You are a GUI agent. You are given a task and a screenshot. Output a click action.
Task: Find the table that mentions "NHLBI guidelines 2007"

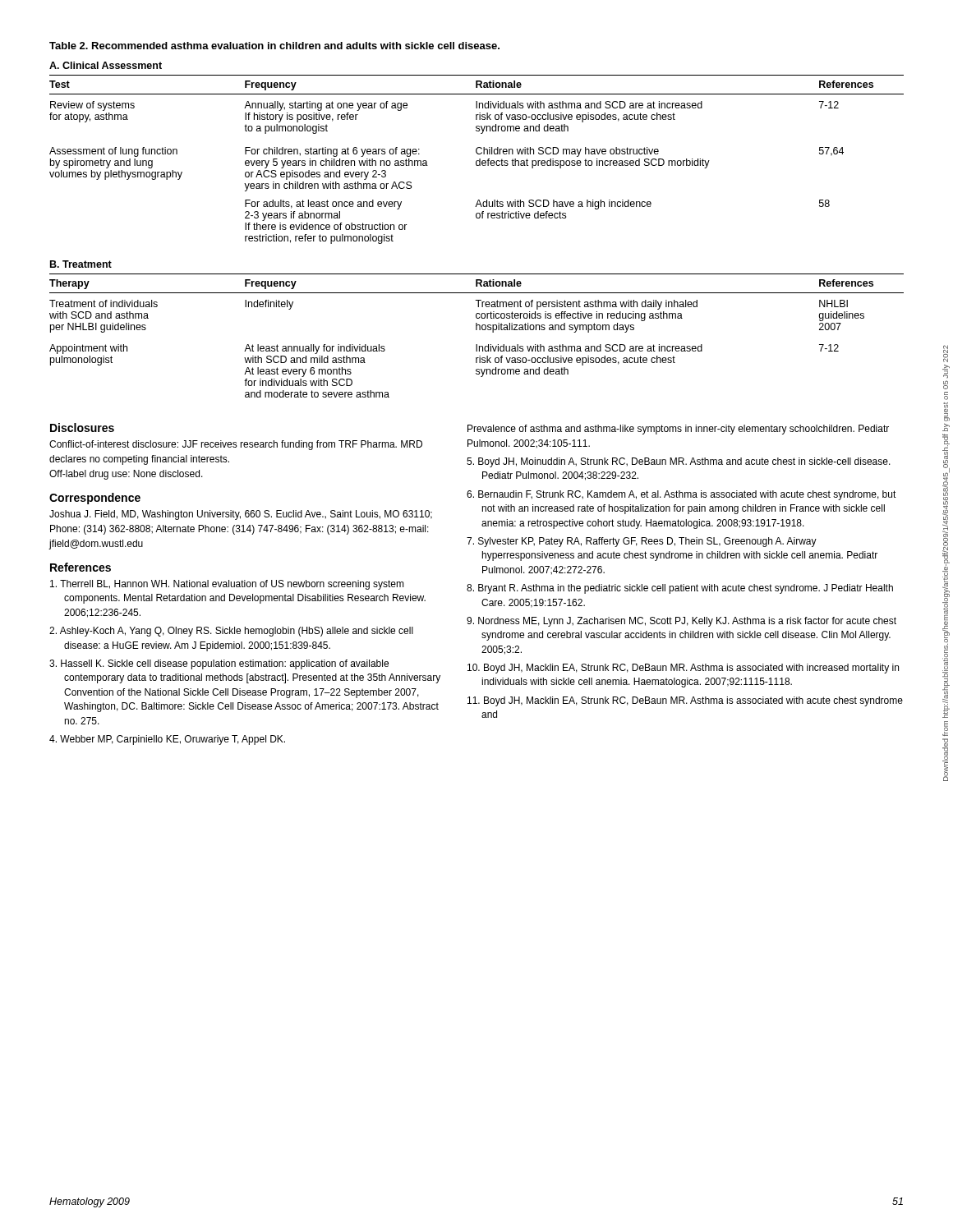tap(476, 340)
